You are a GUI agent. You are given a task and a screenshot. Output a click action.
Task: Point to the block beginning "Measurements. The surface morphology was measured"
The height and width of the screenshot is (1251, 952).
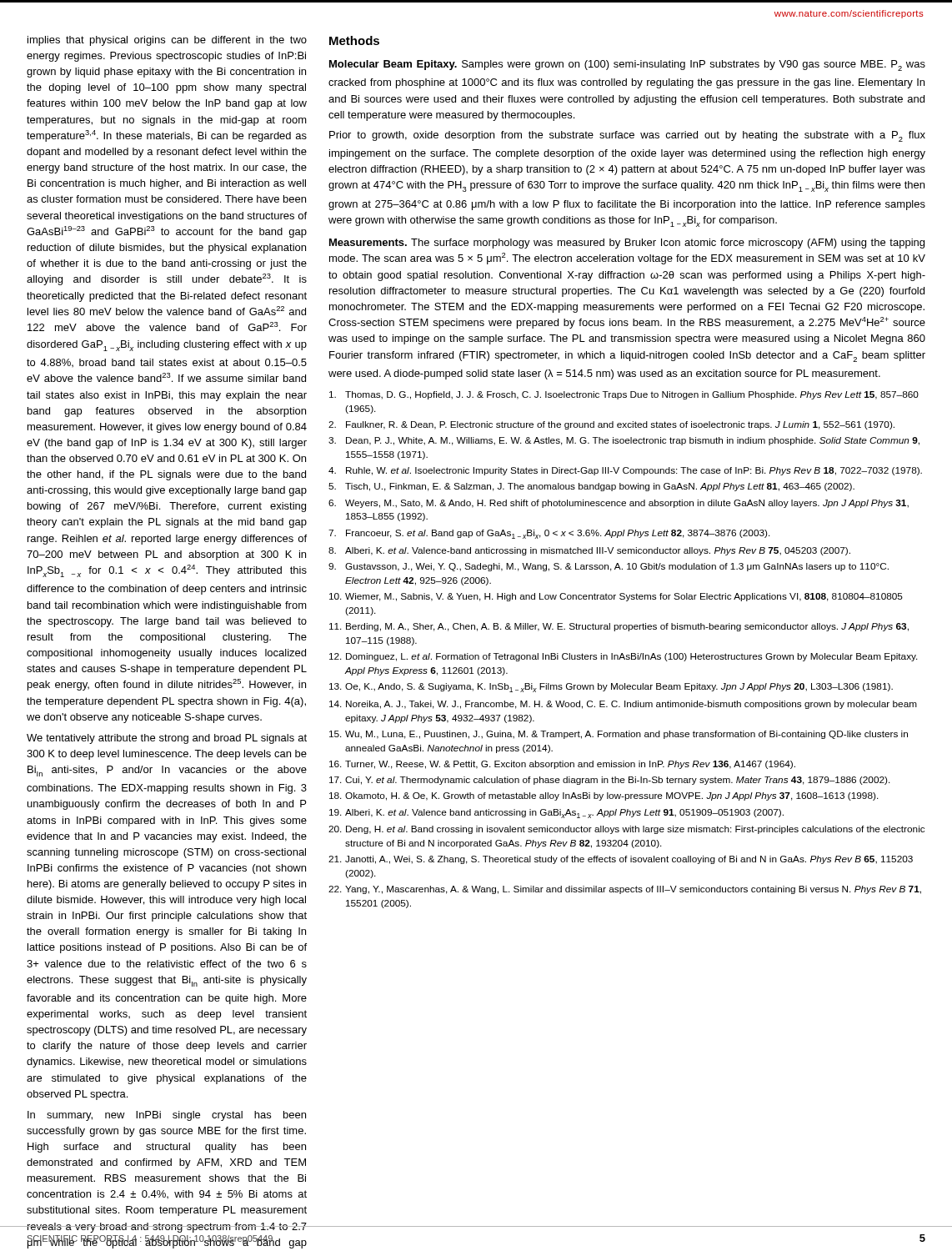[x=627, y=308]
